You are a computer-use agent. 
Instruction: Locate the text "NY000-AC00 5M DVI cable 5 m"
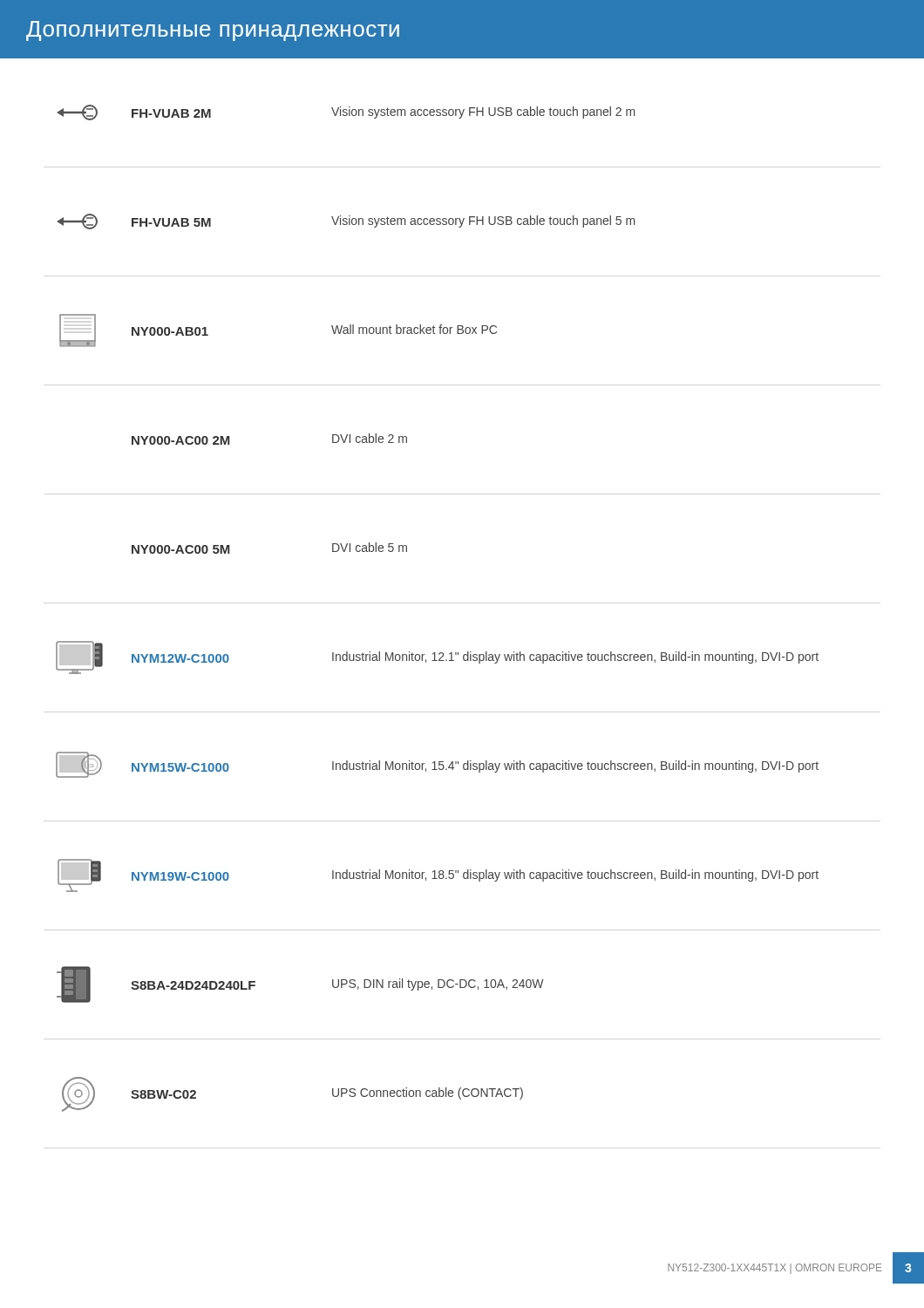coord(179,548)
